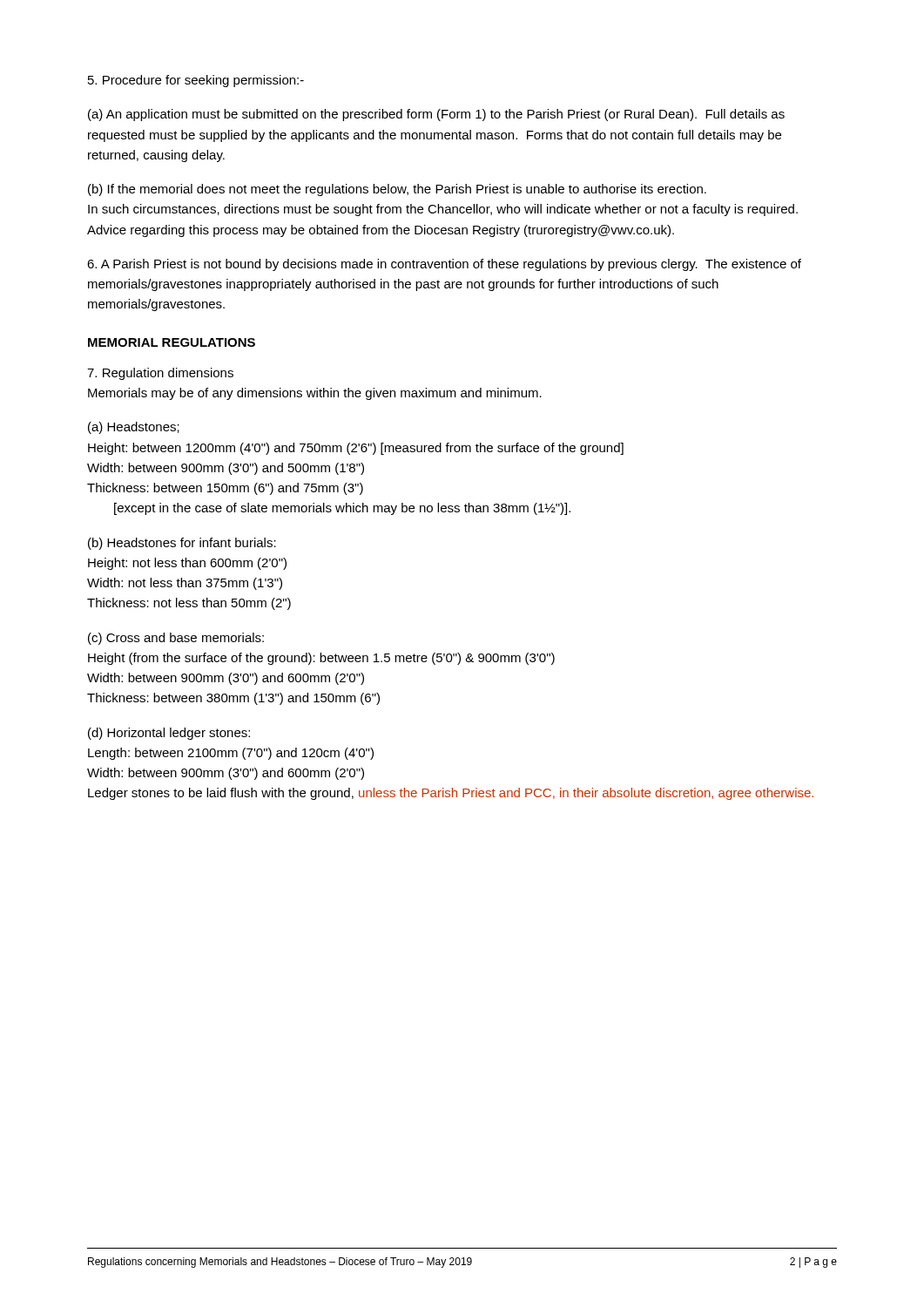Point to the block beginning "(b) Headstones for"
Image resolution: width=924 pixels, height=1307 pixels.
click(189, 572)
